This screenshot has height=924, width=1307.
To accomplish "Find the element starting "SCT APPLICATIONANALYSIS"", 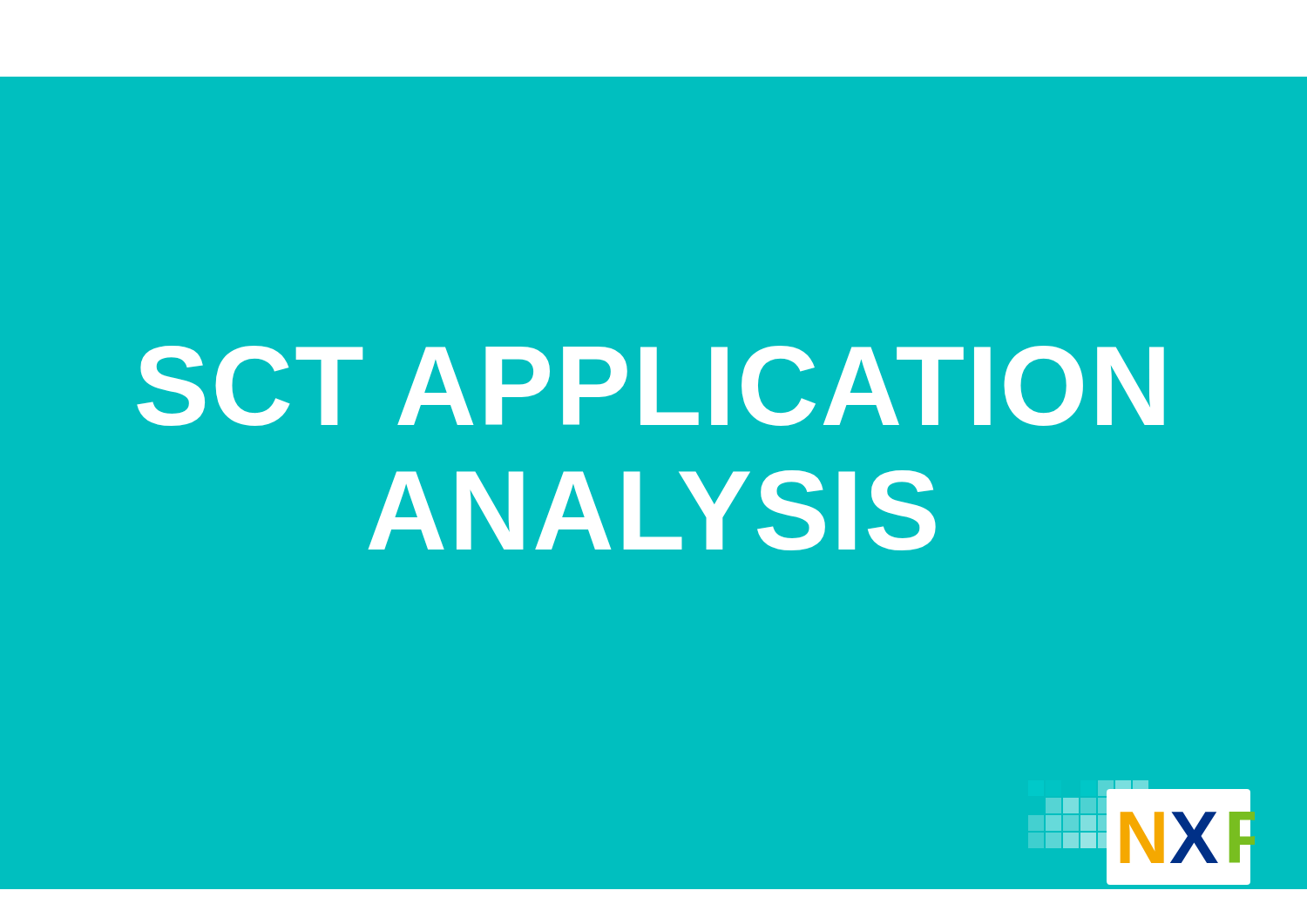I will pos(654,448).
